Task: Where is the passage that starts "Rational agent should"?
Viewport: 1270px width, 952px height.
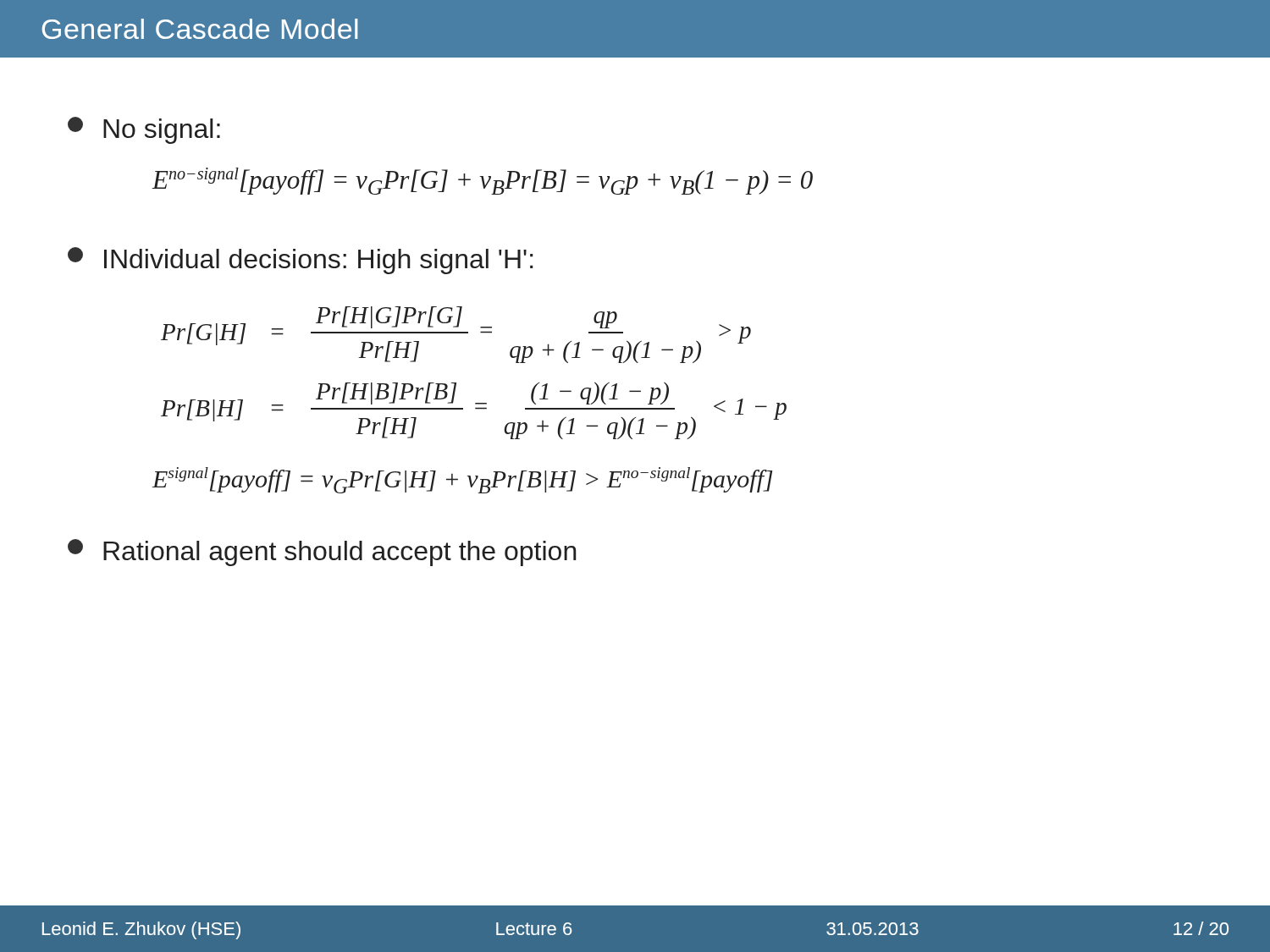Action: point(323,550)
